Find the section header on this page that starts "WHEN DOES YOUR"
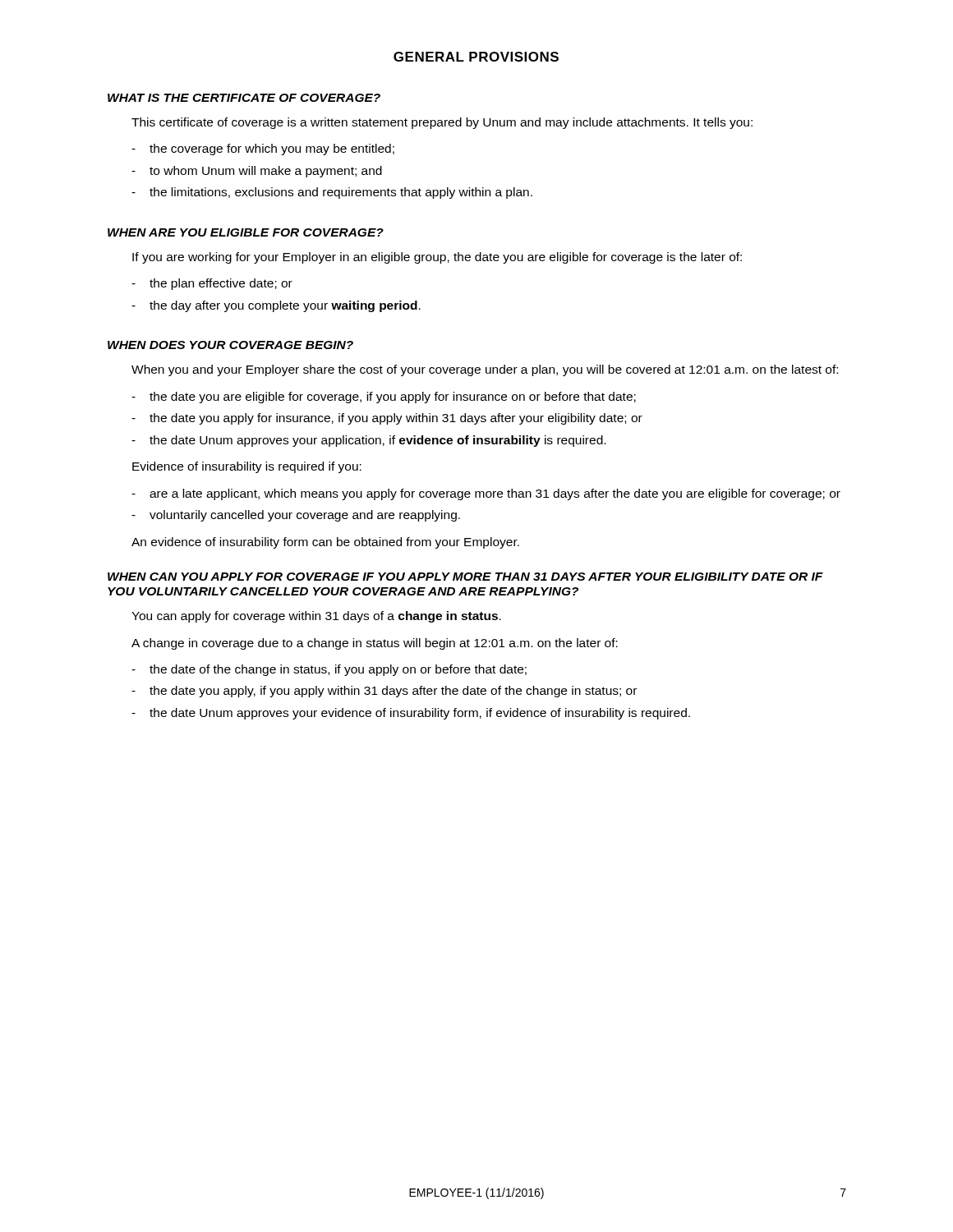This screenshot has height=1232, width=953. pos(230,345)
